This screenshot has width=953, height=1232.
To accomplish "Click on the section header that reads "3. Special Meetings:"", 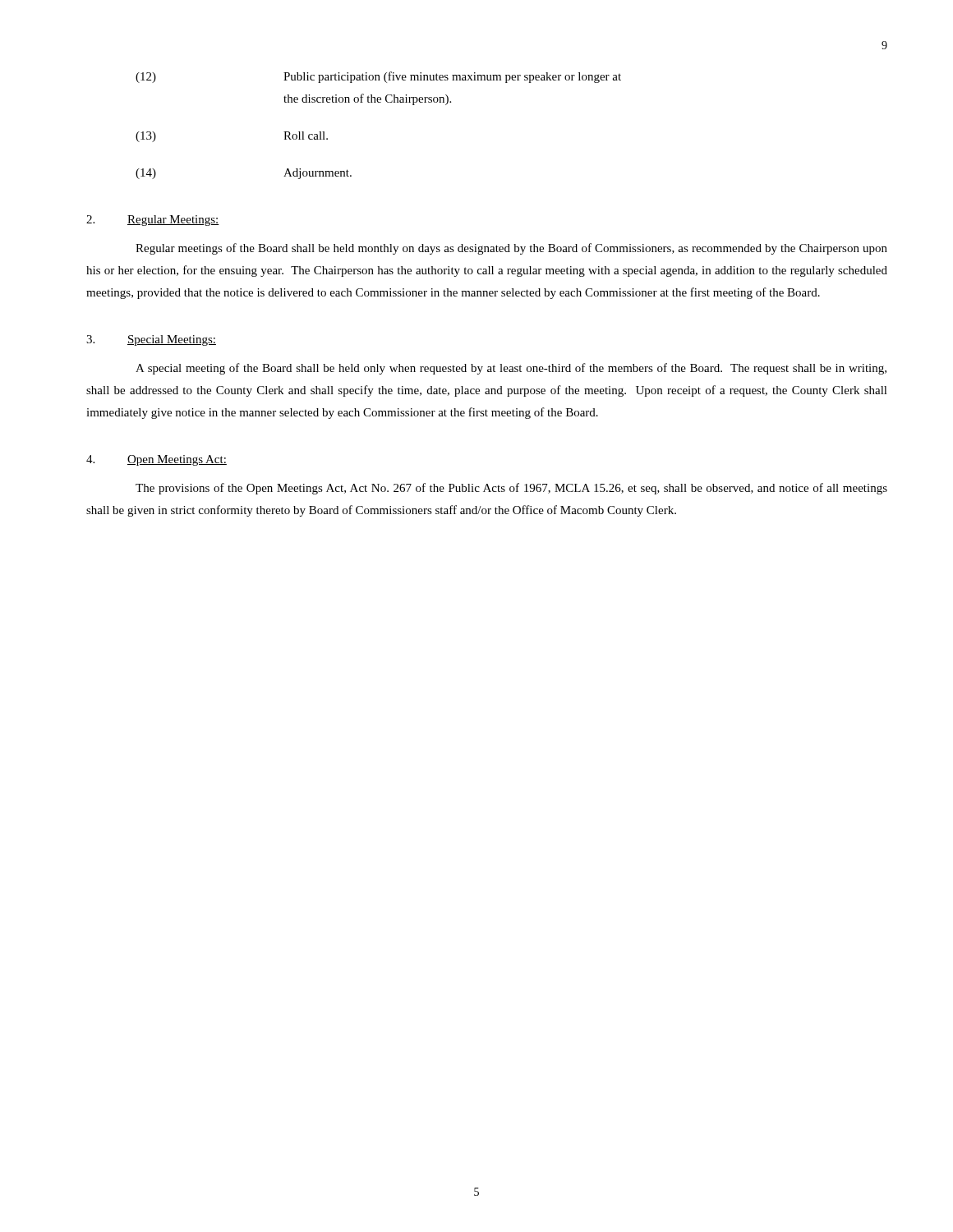I will pos(151,340).
